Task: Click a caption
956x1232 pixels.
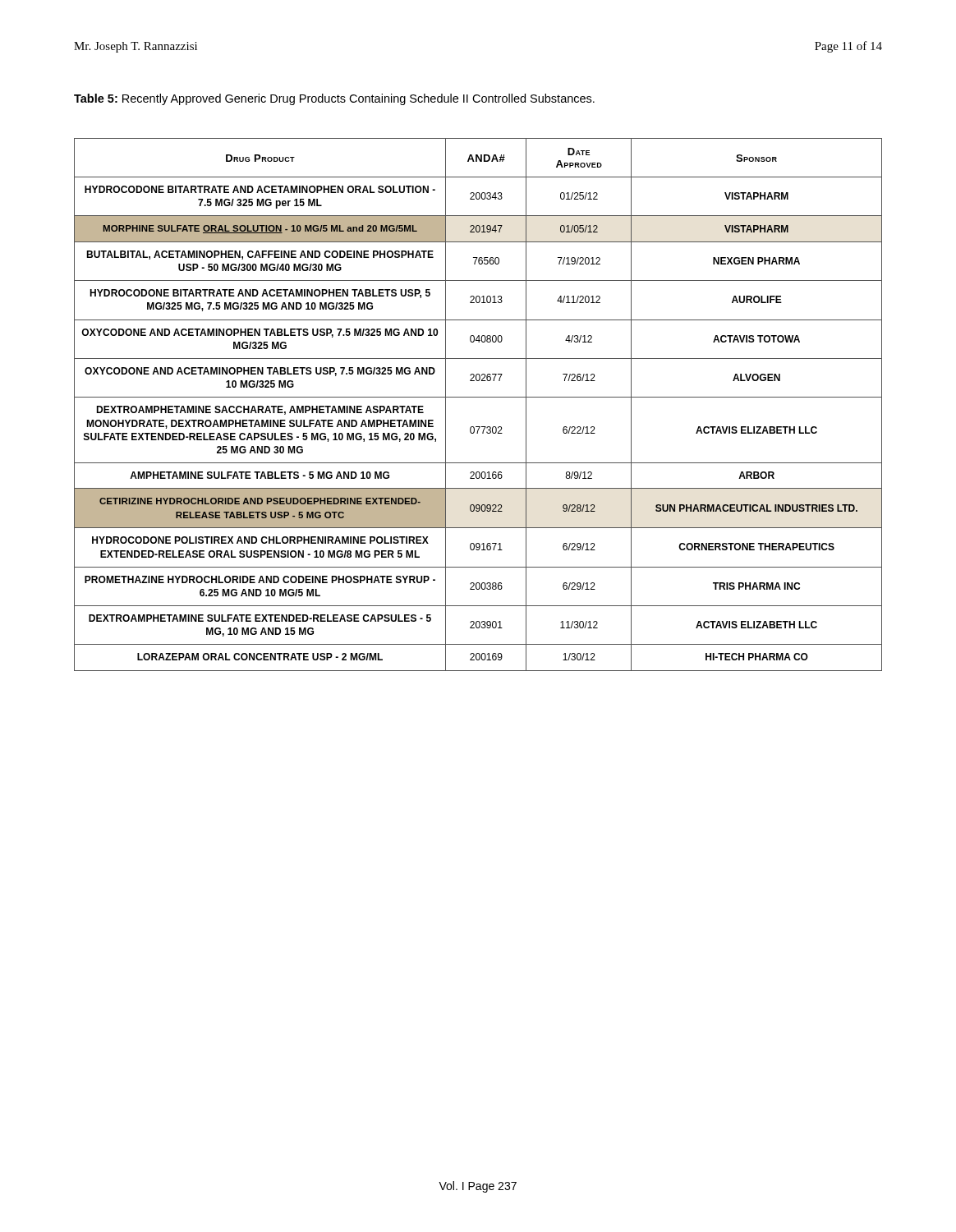Action: 335,99
